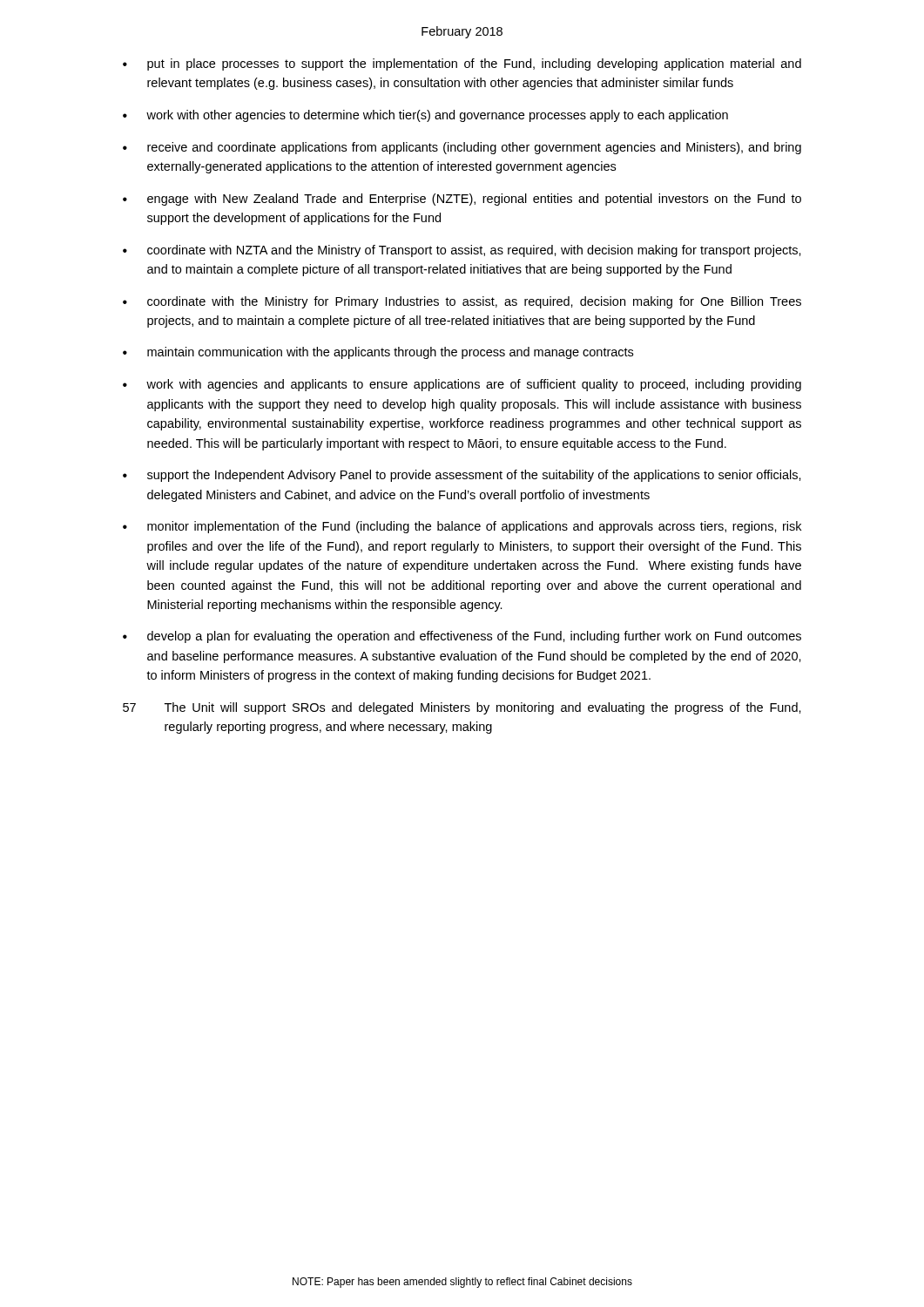Screen dimensions: 1307x924
Task: Click the passage that begins "57 The Unit will support SROs"
Action: [x=462, y=717]
